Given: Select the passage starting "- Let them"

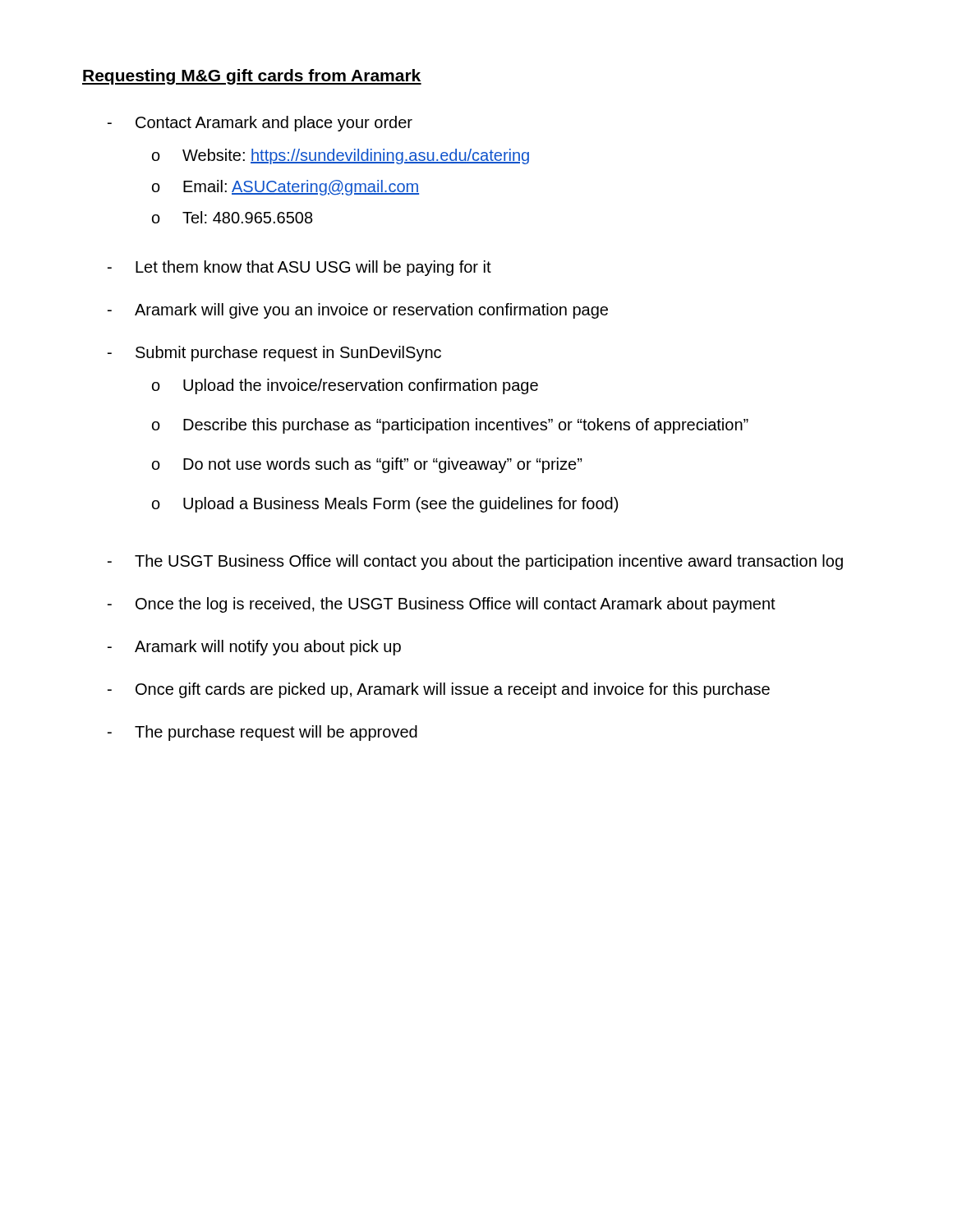Looking at the screenshot, I should click(x=489, y=267).
